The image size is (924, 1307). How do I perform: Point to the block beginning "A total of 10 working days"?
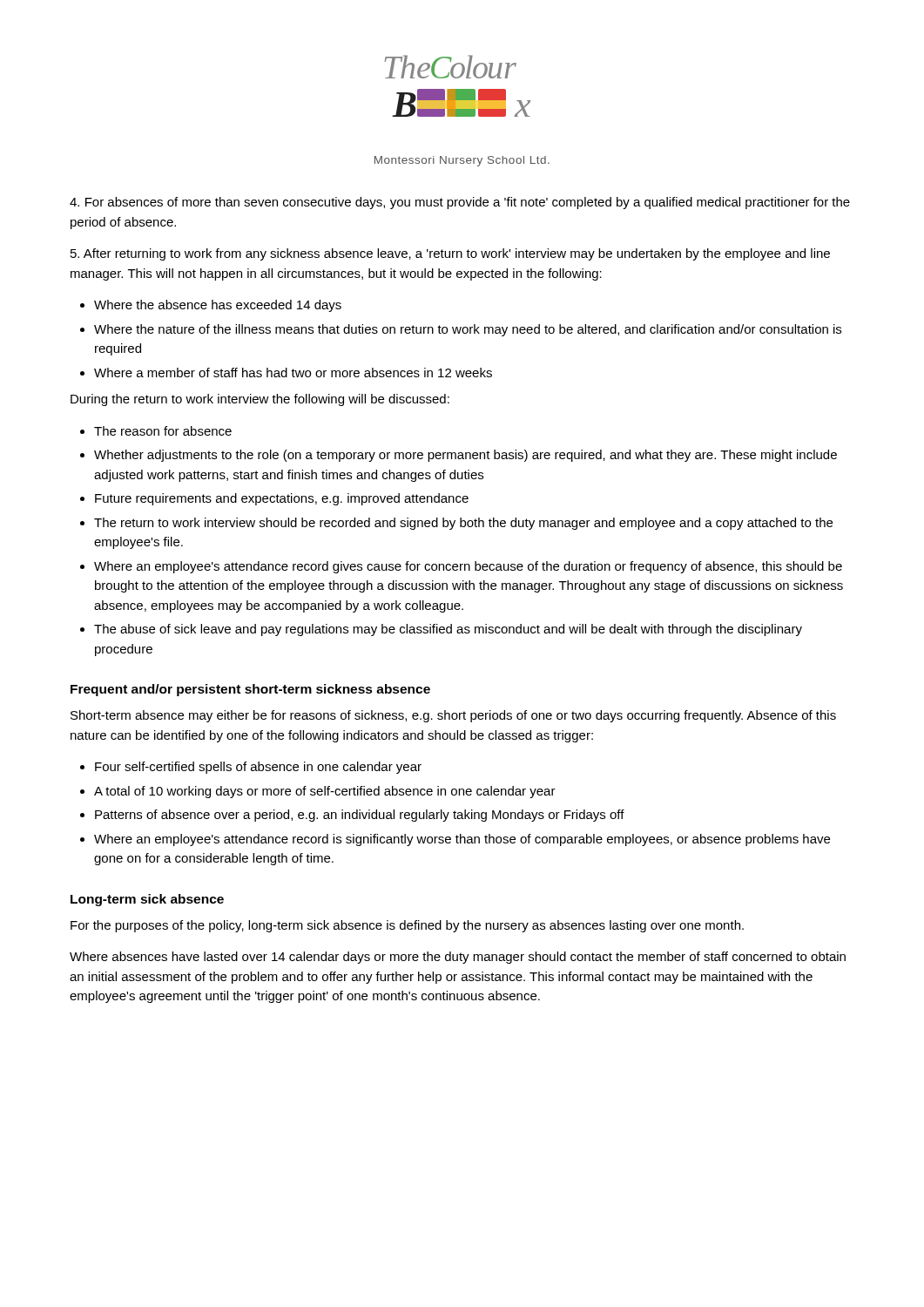325,790
